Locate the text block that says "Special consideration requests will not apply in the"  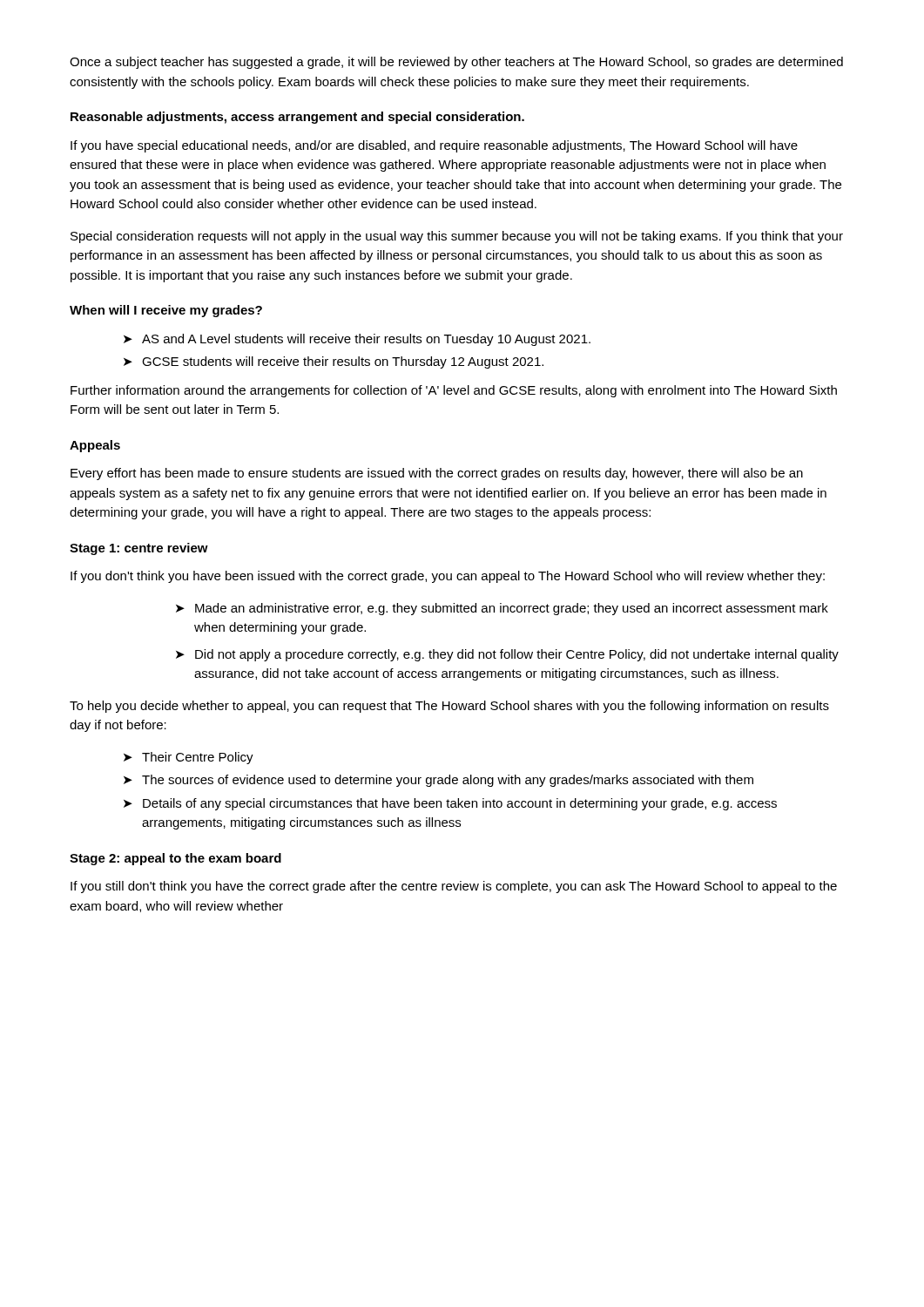pos(456,255)
